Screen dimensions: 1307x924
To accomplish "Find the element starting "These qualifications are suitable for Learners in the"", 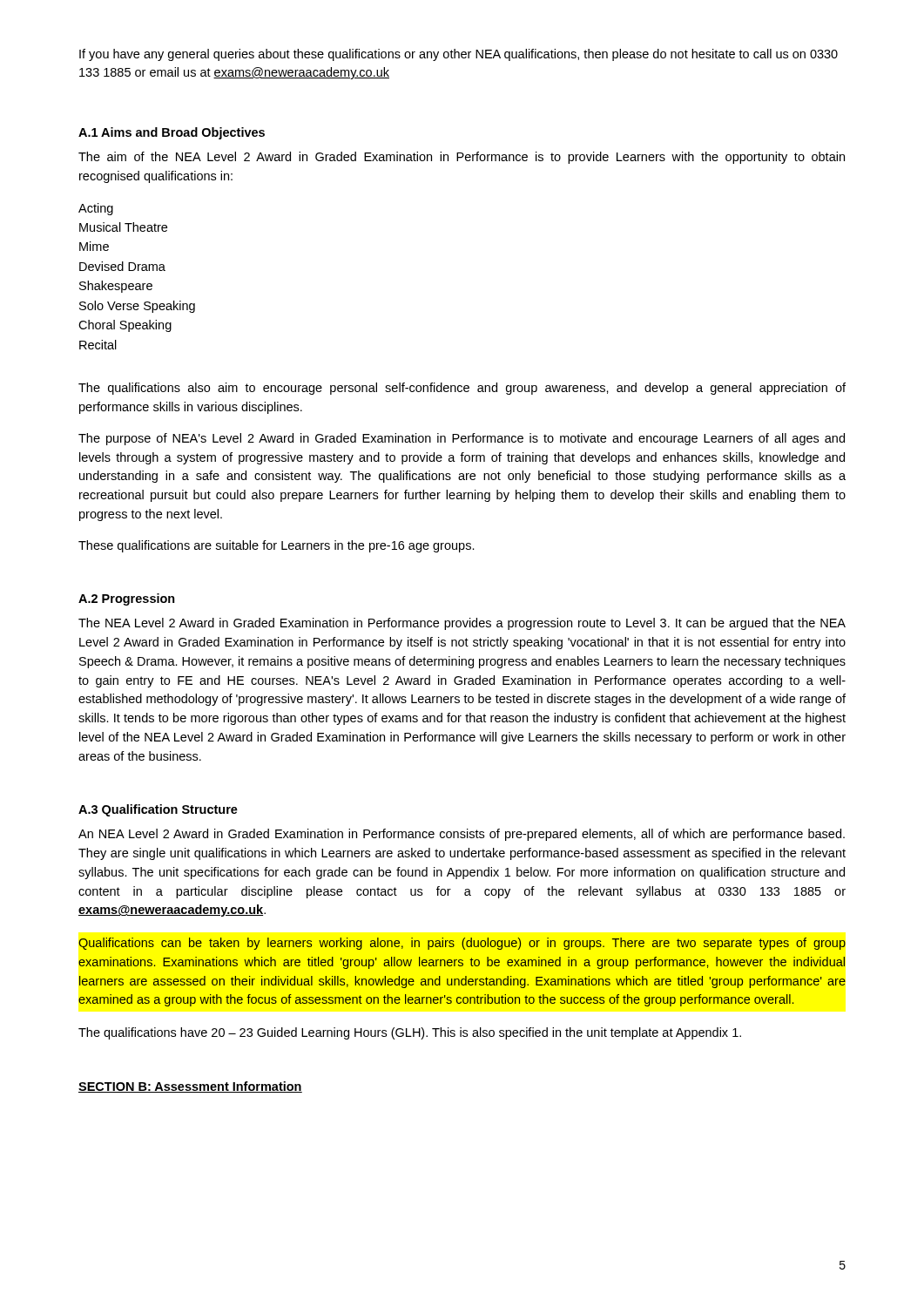I will click(x=277, y=545).
